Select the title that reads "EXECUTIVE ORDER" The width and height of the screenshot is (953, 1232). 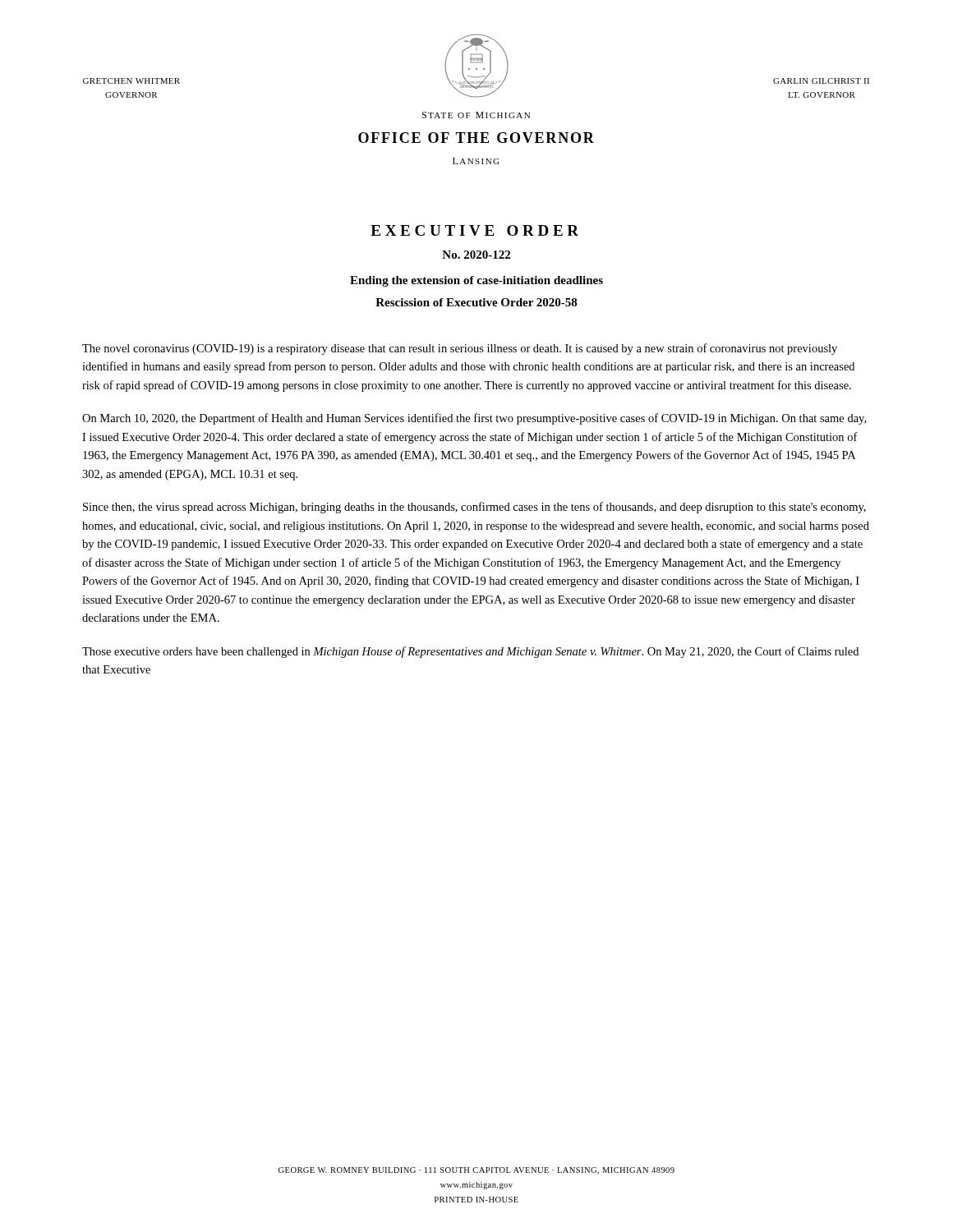tap(476, 230)
